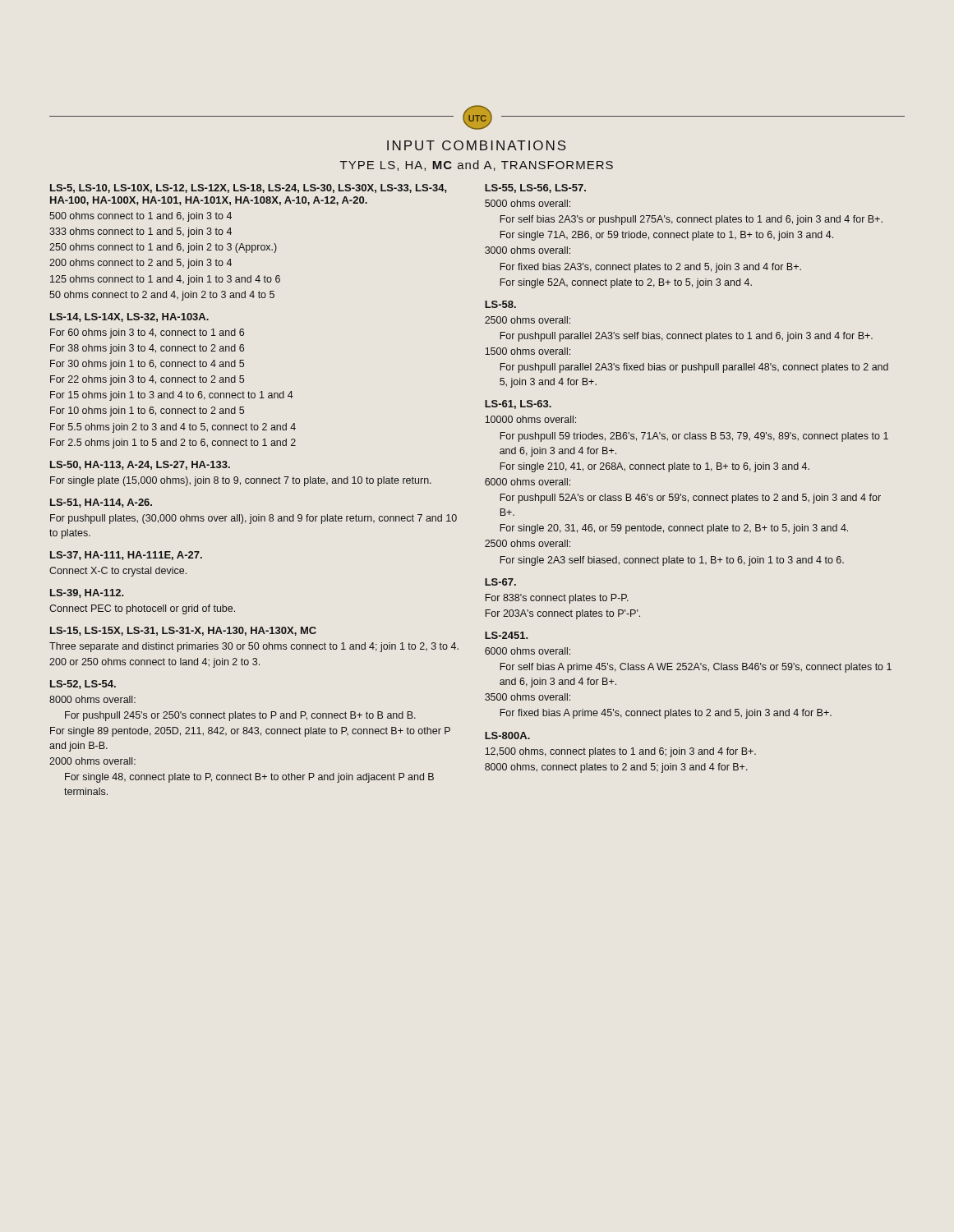Locate the element starting "LS-51, HA-114, A-26."
This screenshot has width=954, height=1232.
[x=101, y=503]
